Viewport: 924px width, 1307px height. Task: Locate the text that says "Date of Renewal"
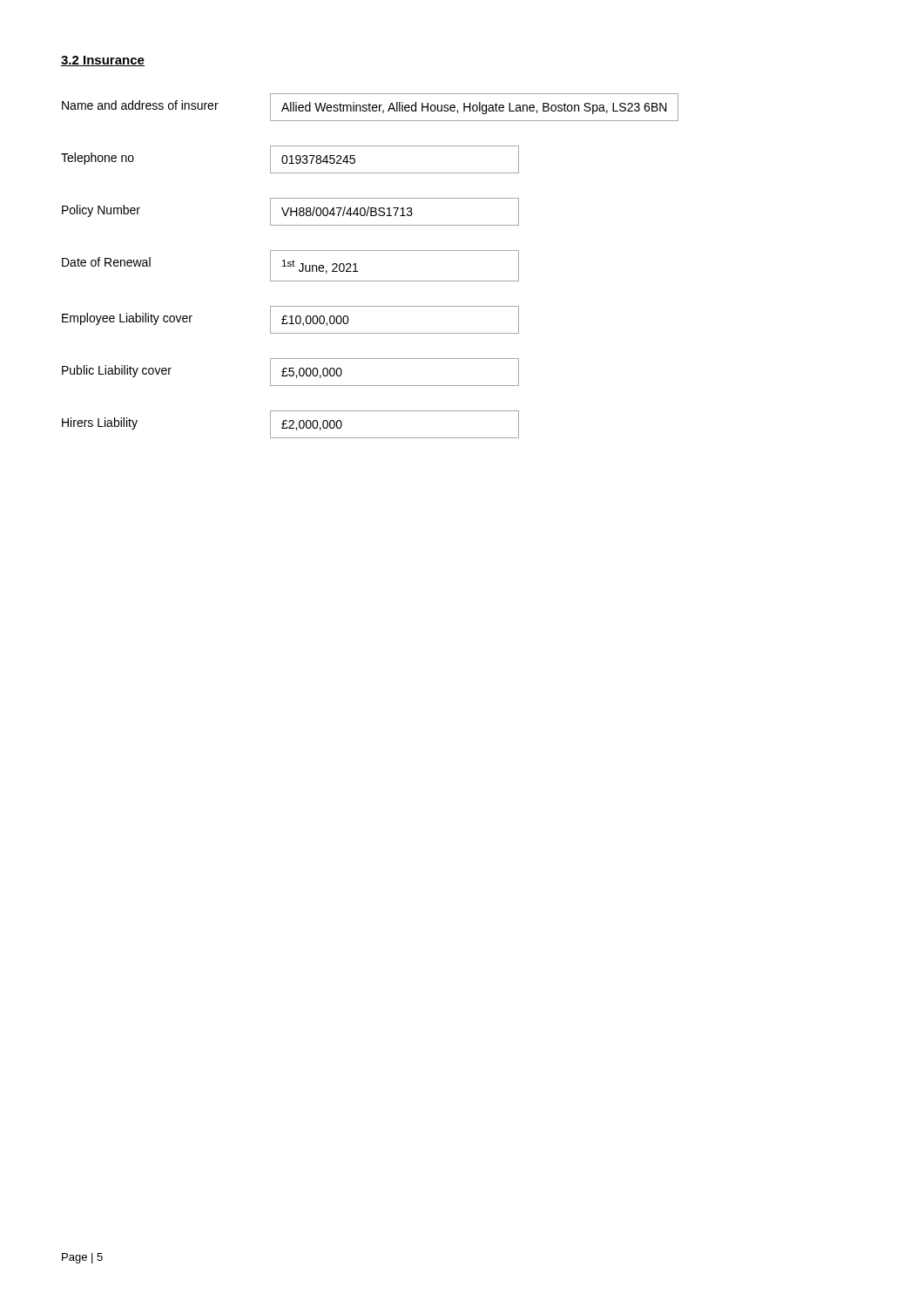(x=106, y=262)
